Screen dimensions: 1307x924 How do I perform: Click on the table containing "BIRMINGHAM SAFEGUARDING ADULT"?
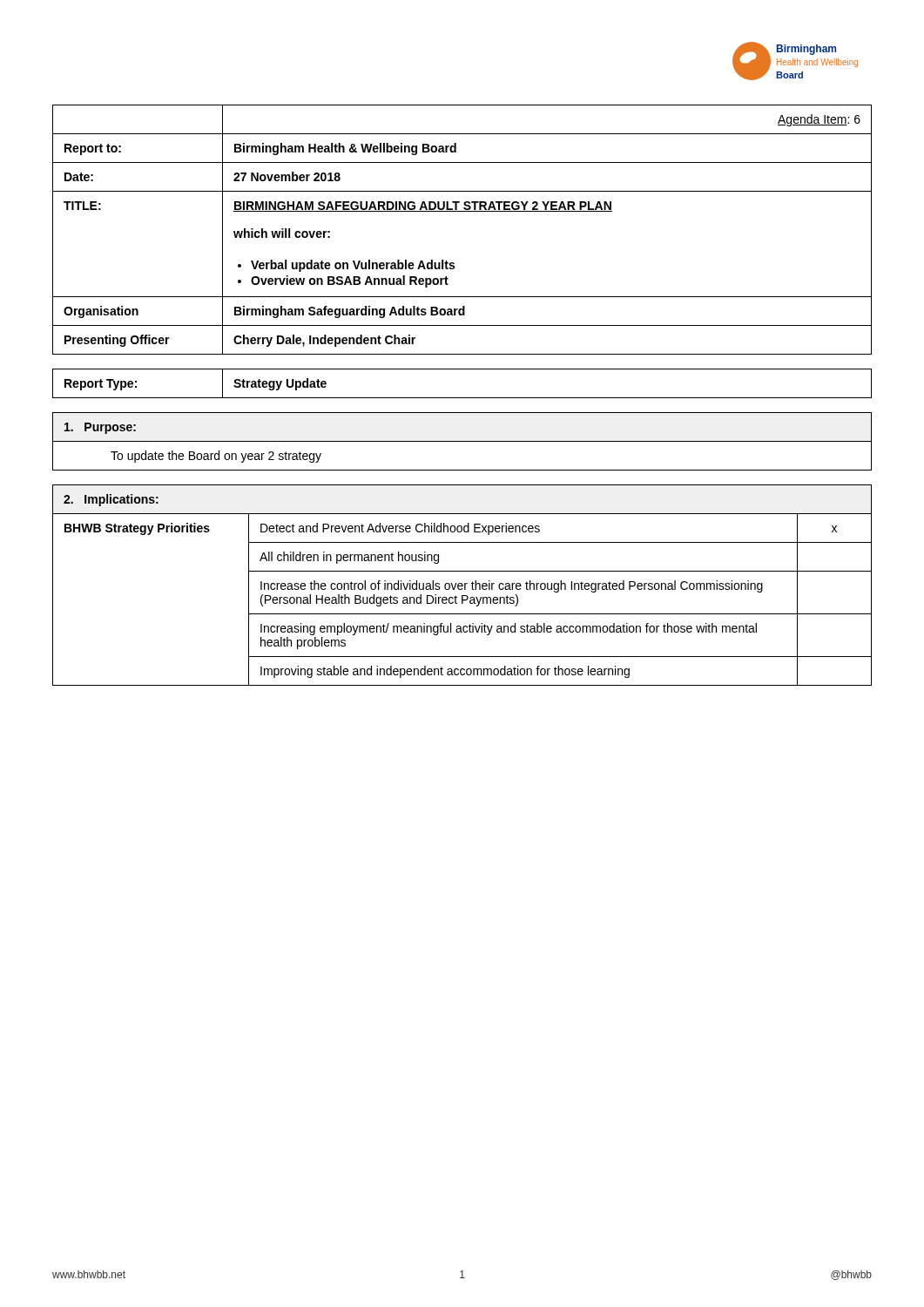[x=462, y=230]
